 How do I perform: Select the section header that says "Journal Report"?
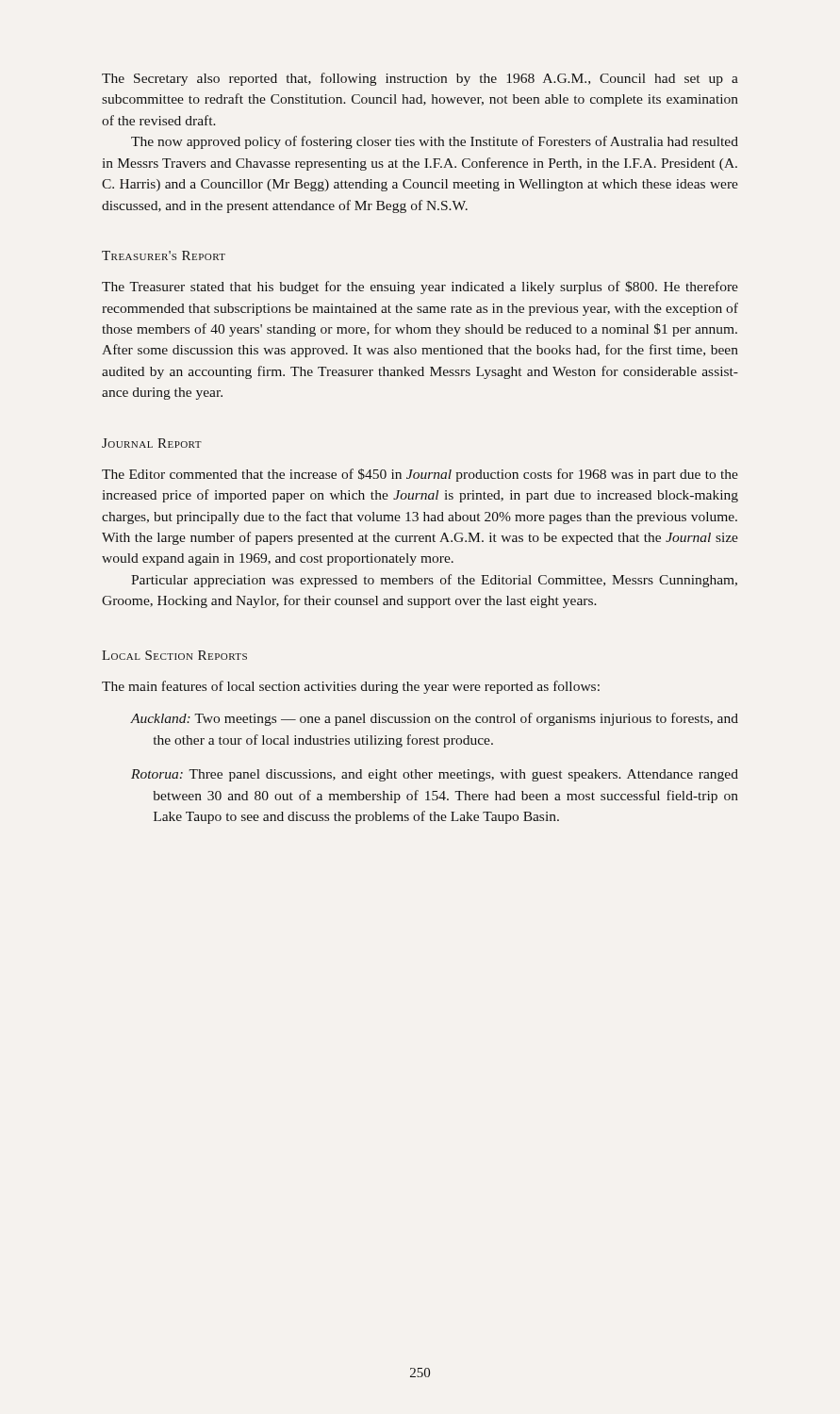(x=152, y=443)
